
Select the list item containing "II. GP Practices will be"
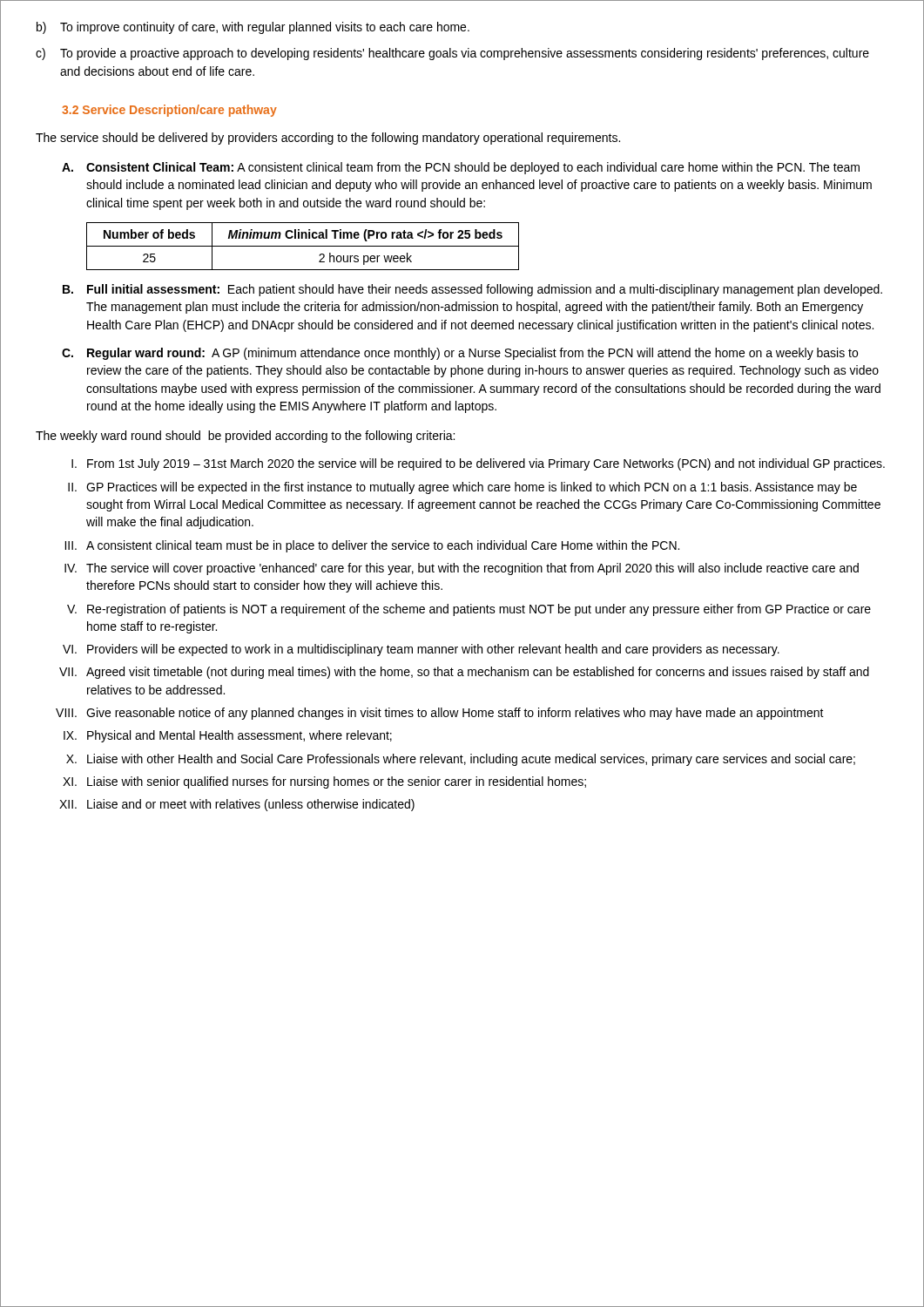click(x=462, y=505)
